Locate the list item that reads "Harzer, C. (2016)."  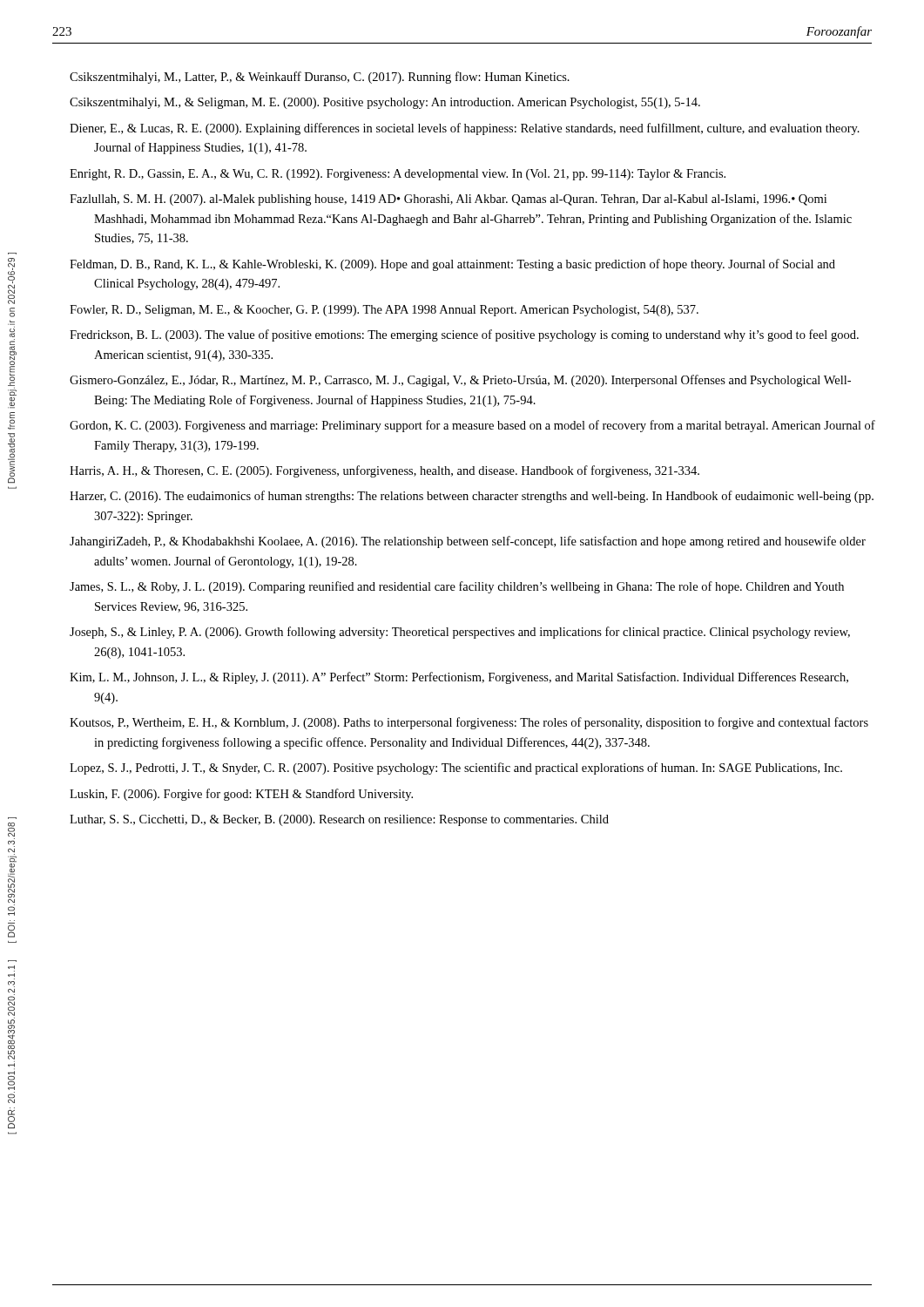click(x=472, y=506)
